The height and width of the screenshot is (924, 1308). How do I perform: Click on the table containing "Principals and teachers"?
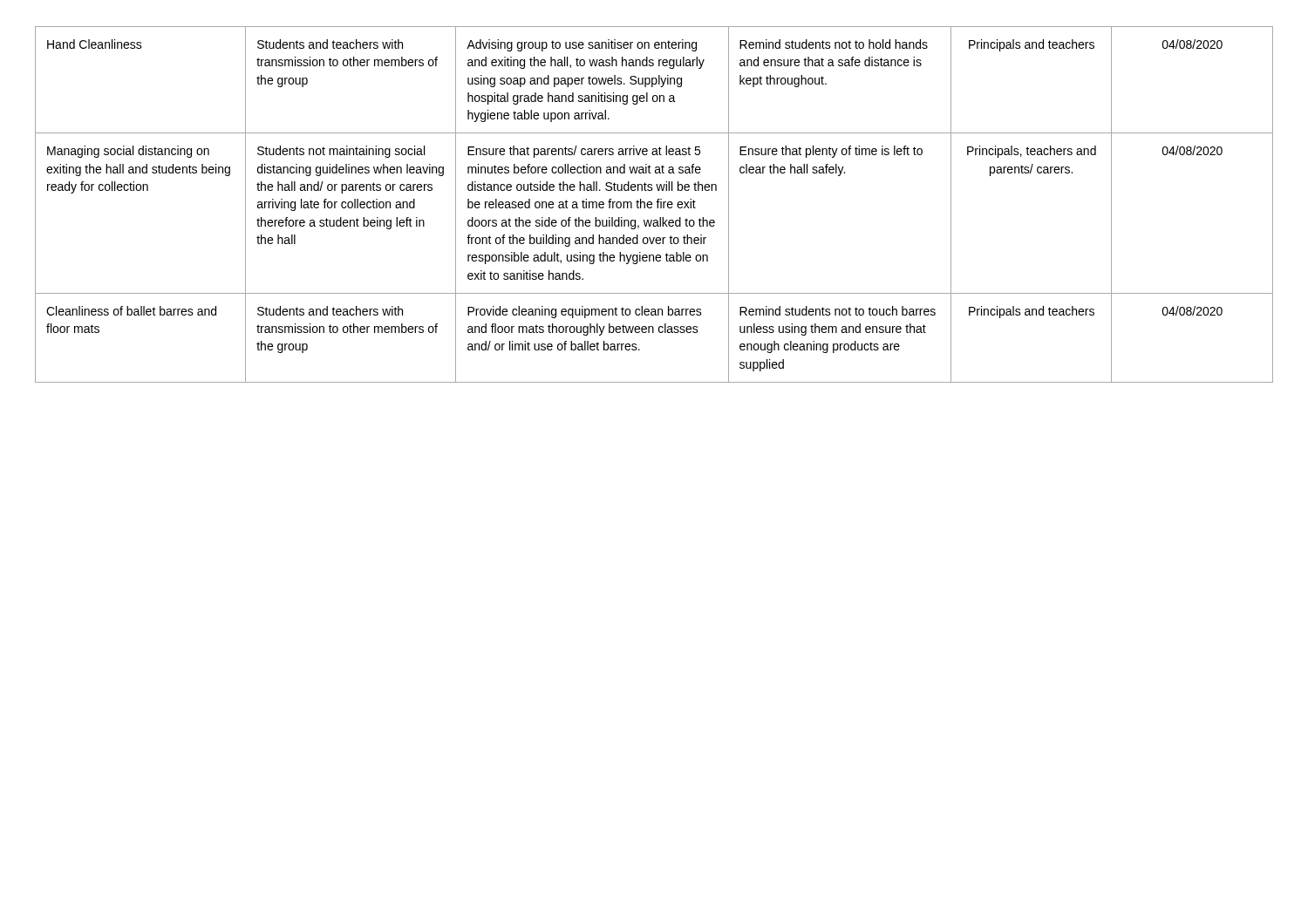pos(654,204)
